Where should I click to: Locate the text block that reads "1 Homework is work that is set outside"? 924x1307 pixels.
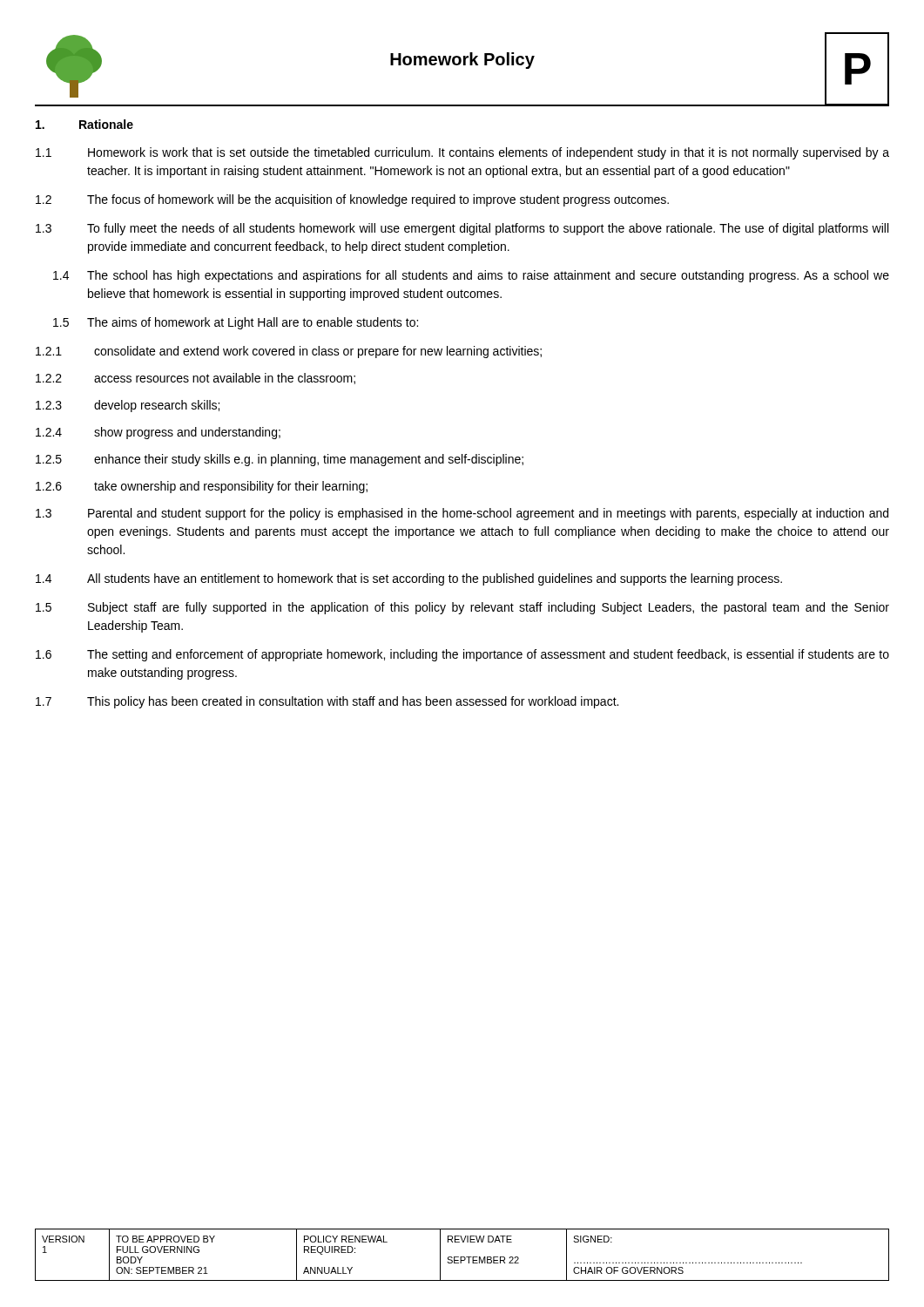[x=462, y=162]
